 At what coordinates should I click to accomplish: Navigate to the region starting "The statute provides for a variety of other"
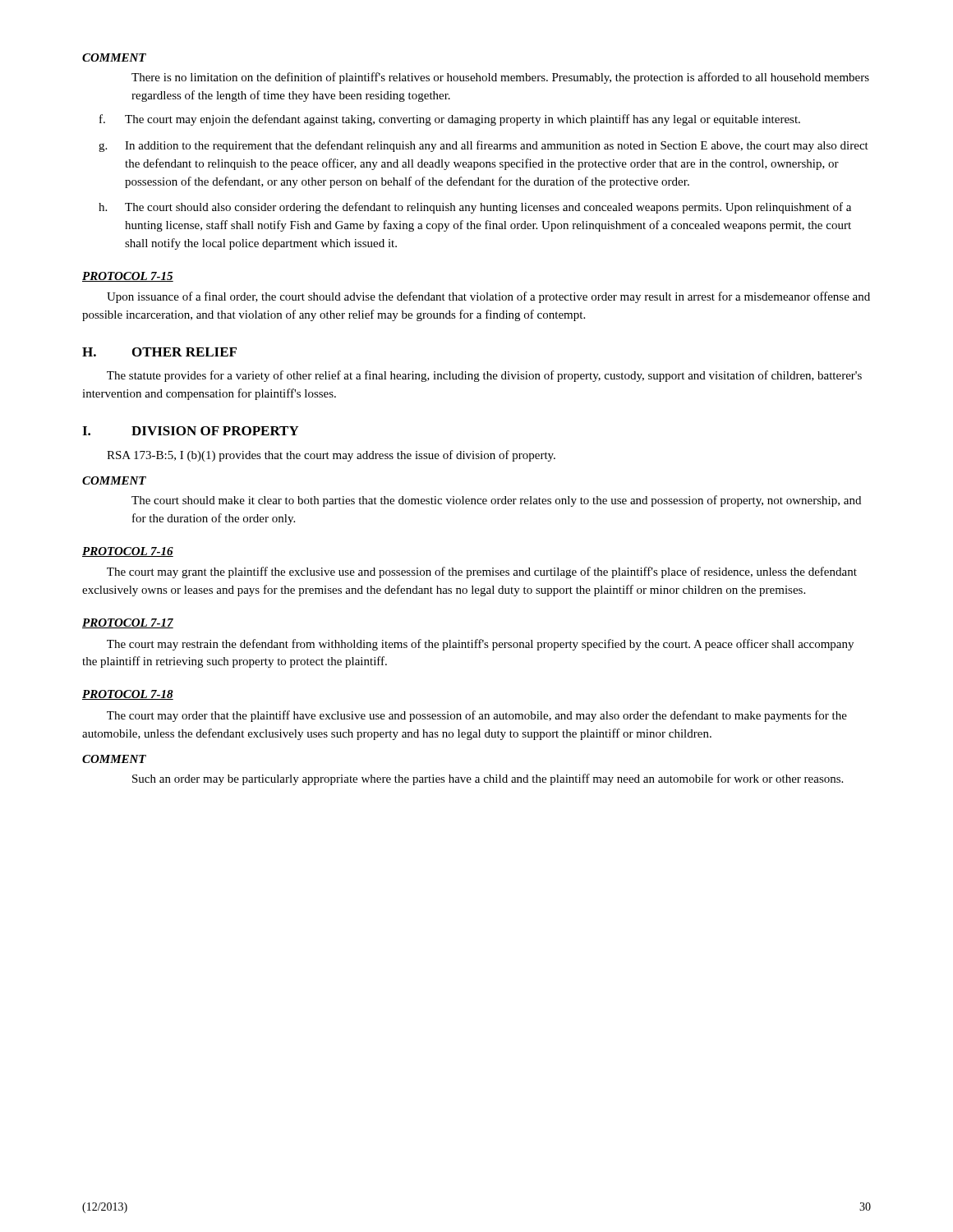click(x=472, y=385)
